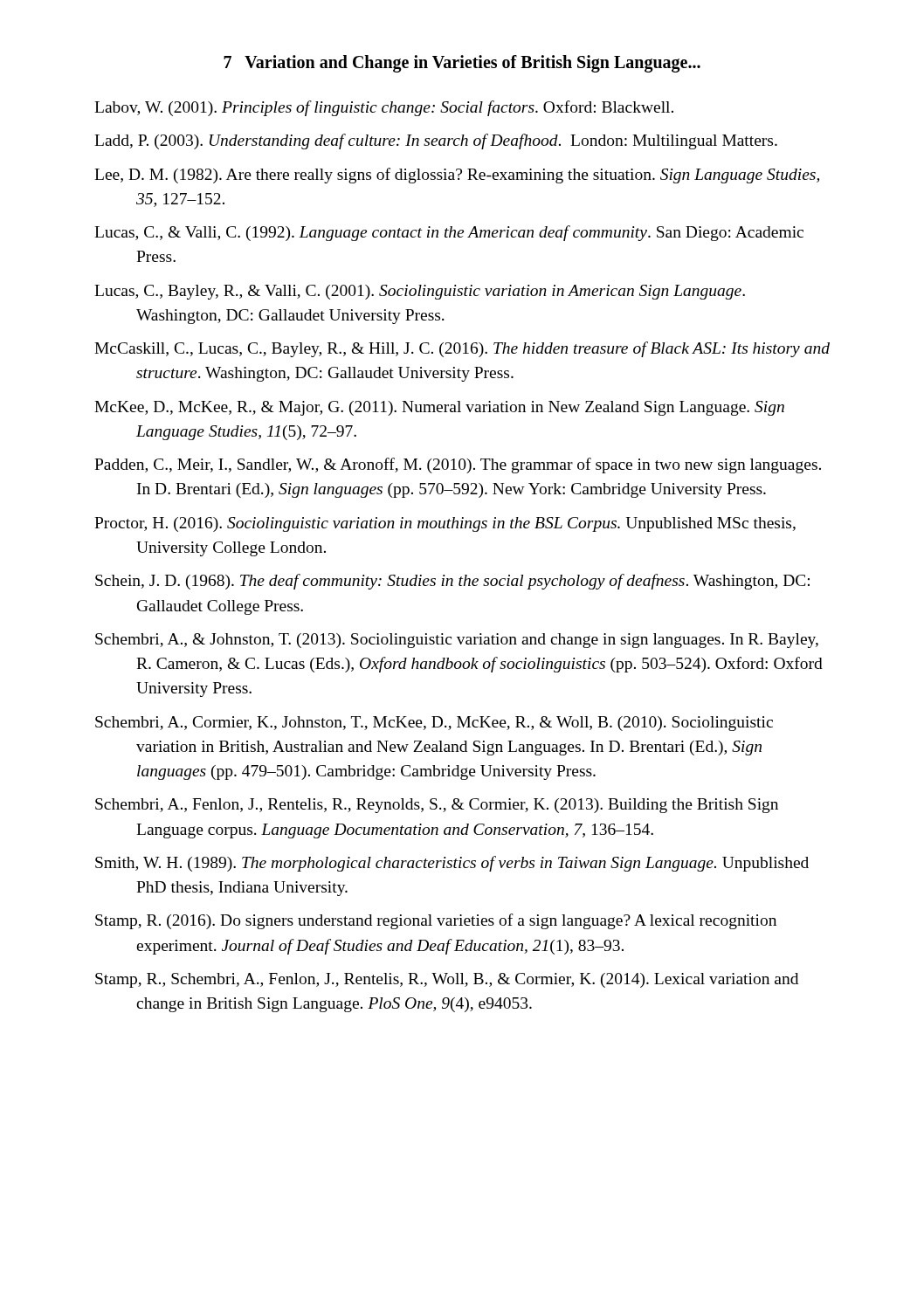924x1310 pixels.
Task: Find the text block starting "Lucas, C., & Valli, C. (1992). Language"
Action: point(449,244)
